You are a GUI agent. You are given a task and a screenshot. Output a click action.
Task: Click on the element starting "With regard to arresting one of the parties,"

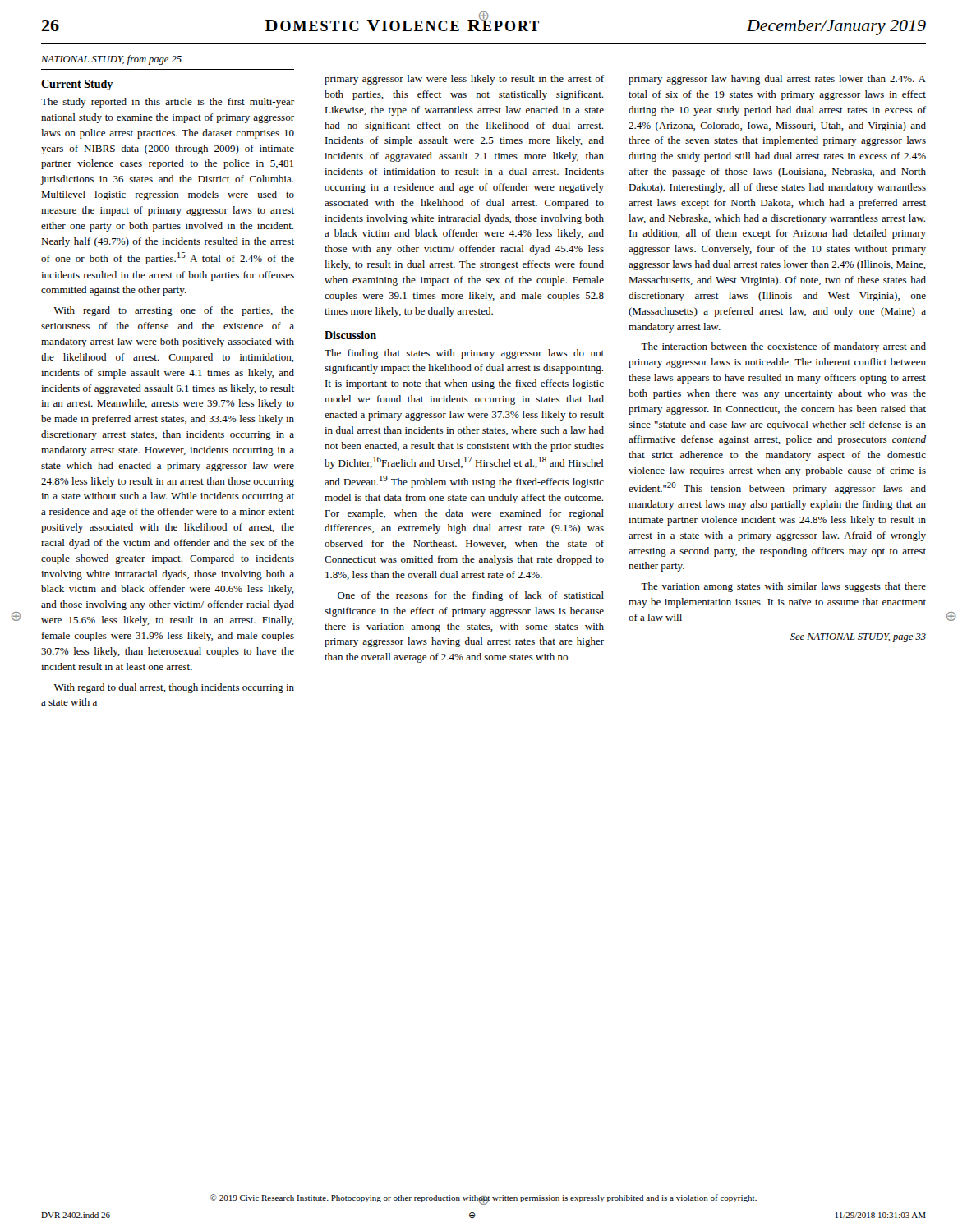pyautogui.click(x=168, y=489)
